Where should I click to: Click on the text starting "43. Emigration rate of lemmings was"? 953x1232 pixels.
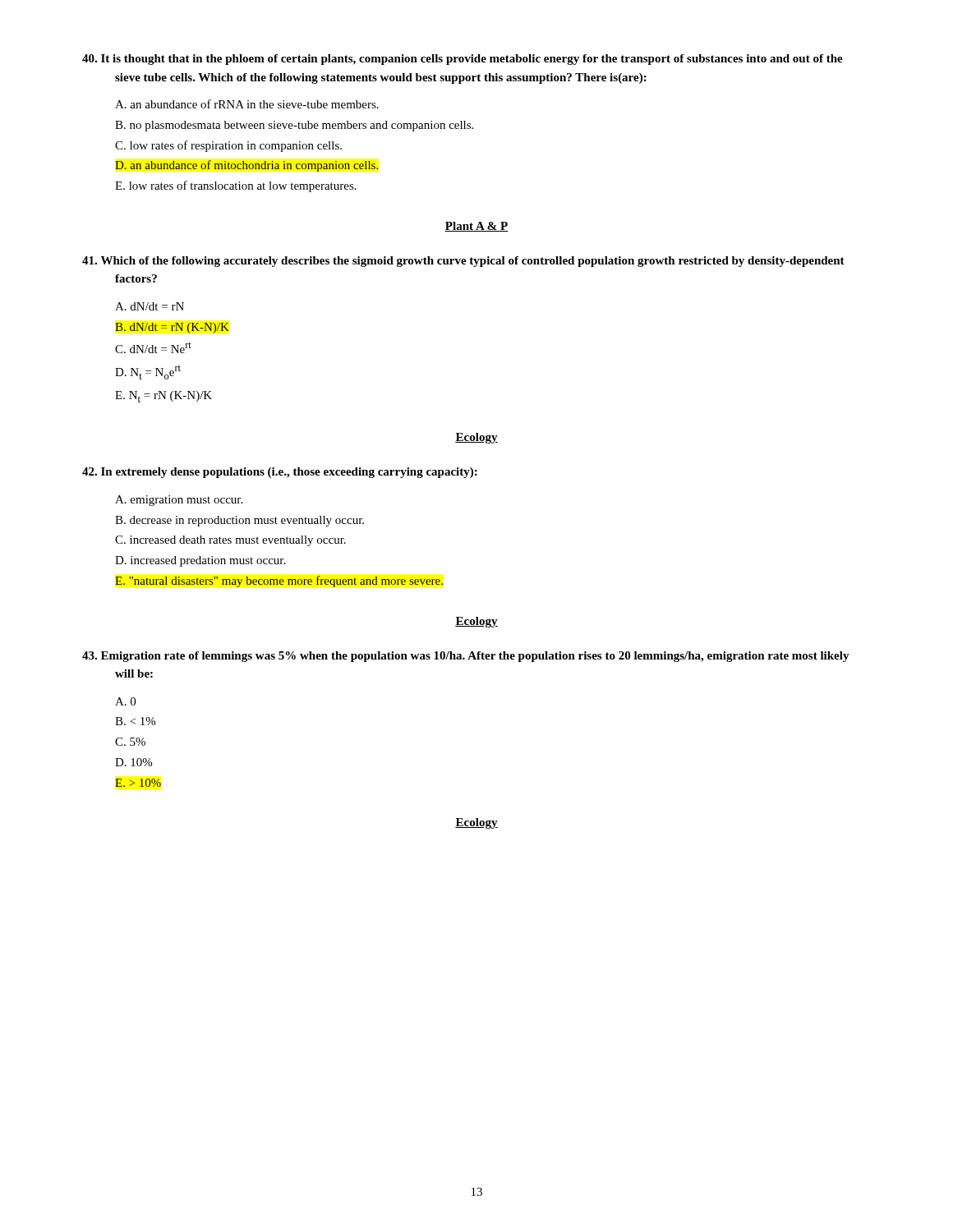click(x=466, y=664)
